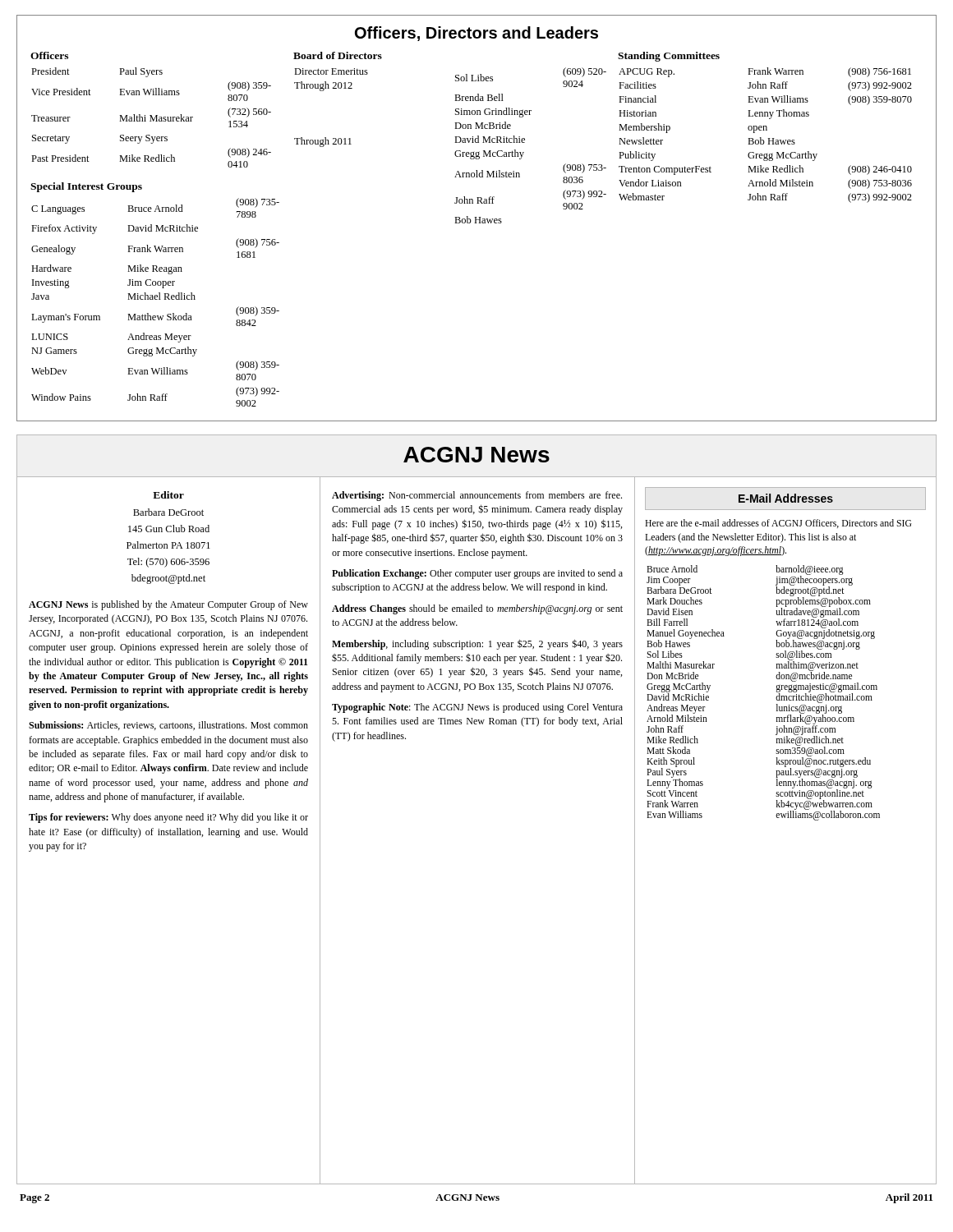Viewport: 953px width, 1232px height.
Task: Navigate to the passage starting "Editor Barbara DeGroot 145 Gun Club Road"
Action: [168, 538]
